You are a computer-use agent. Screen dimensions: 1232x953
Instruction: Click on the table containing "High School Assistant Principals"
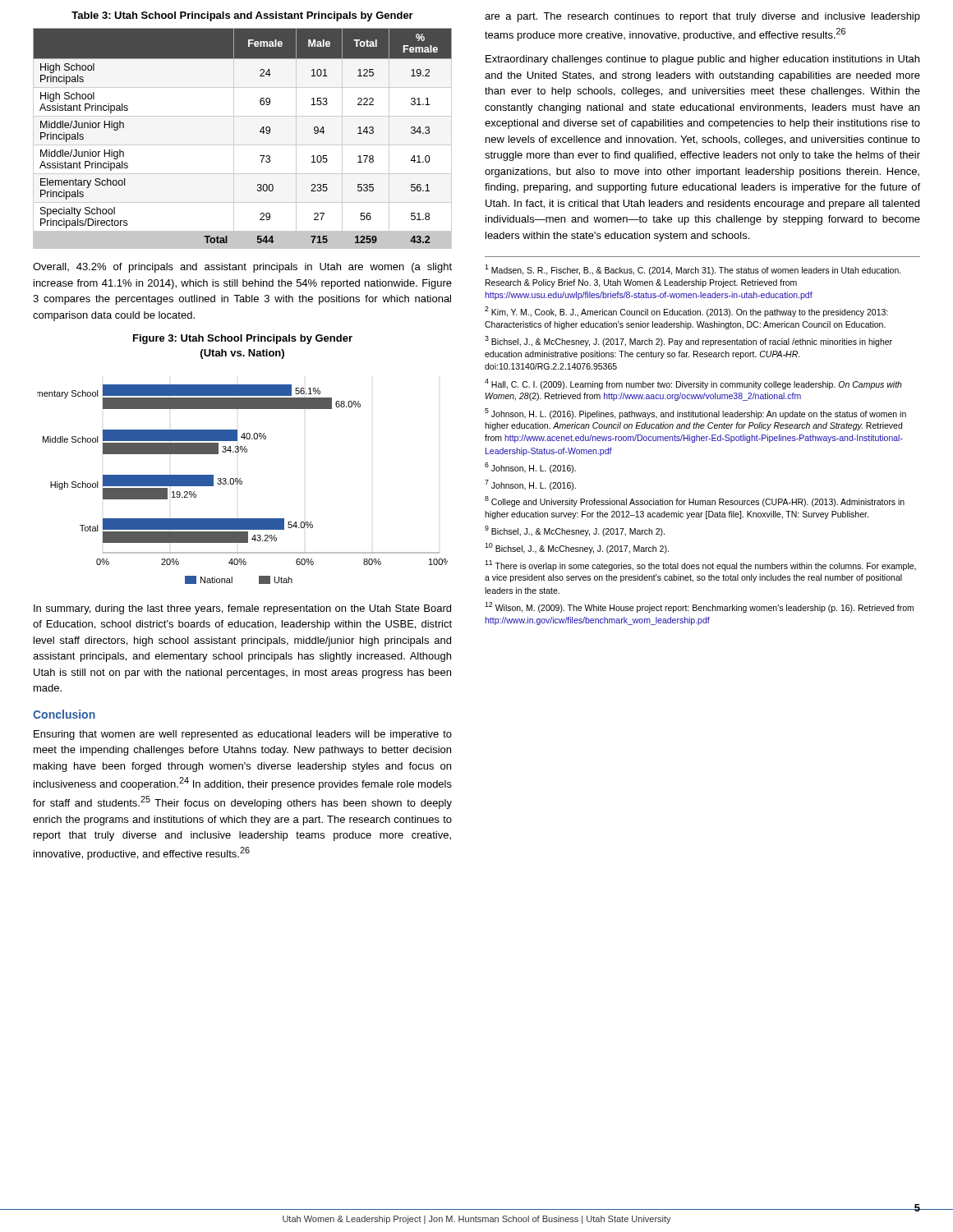point(242,139)
